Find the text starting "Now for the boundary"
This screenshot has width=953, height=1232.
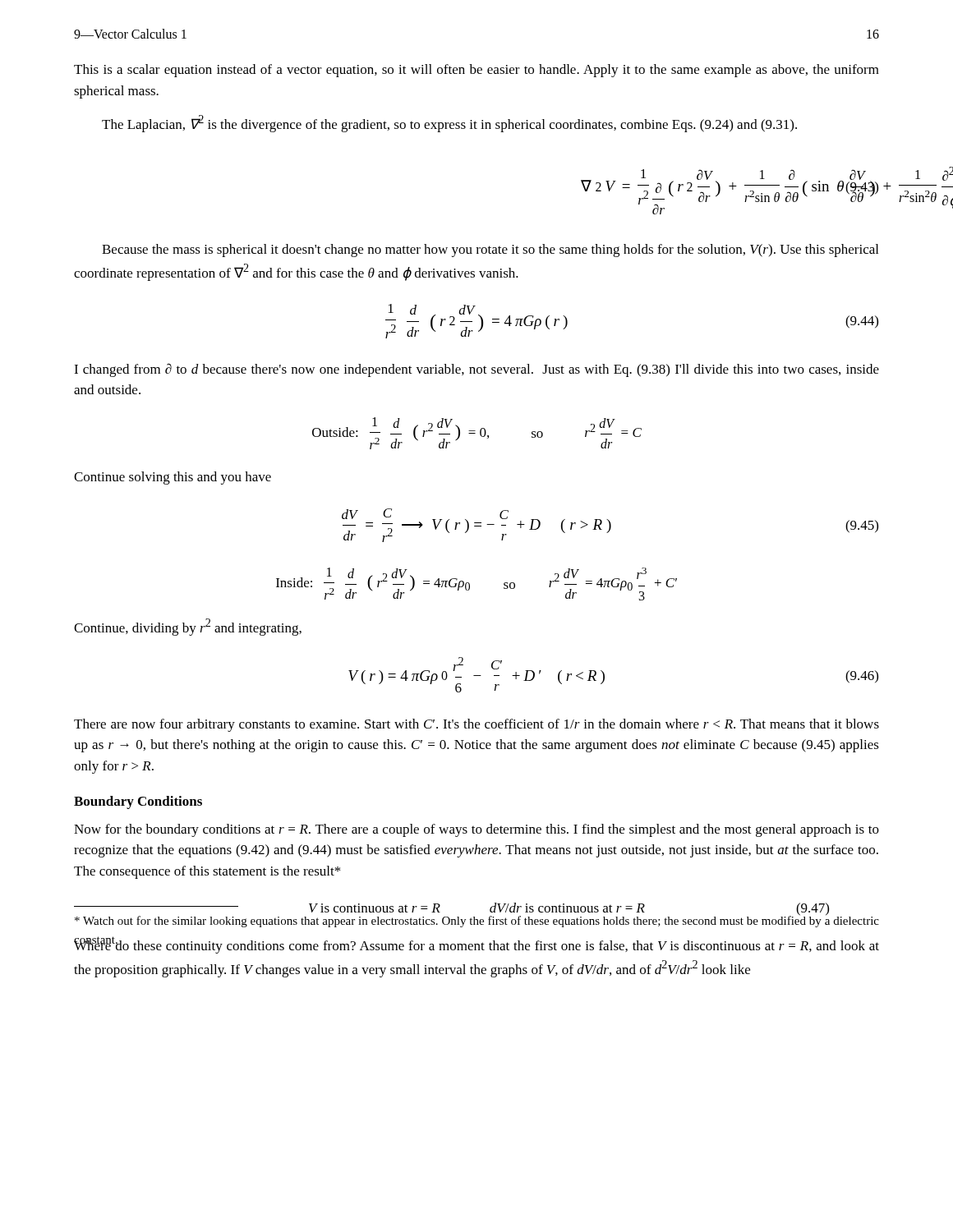pos(476,850)
